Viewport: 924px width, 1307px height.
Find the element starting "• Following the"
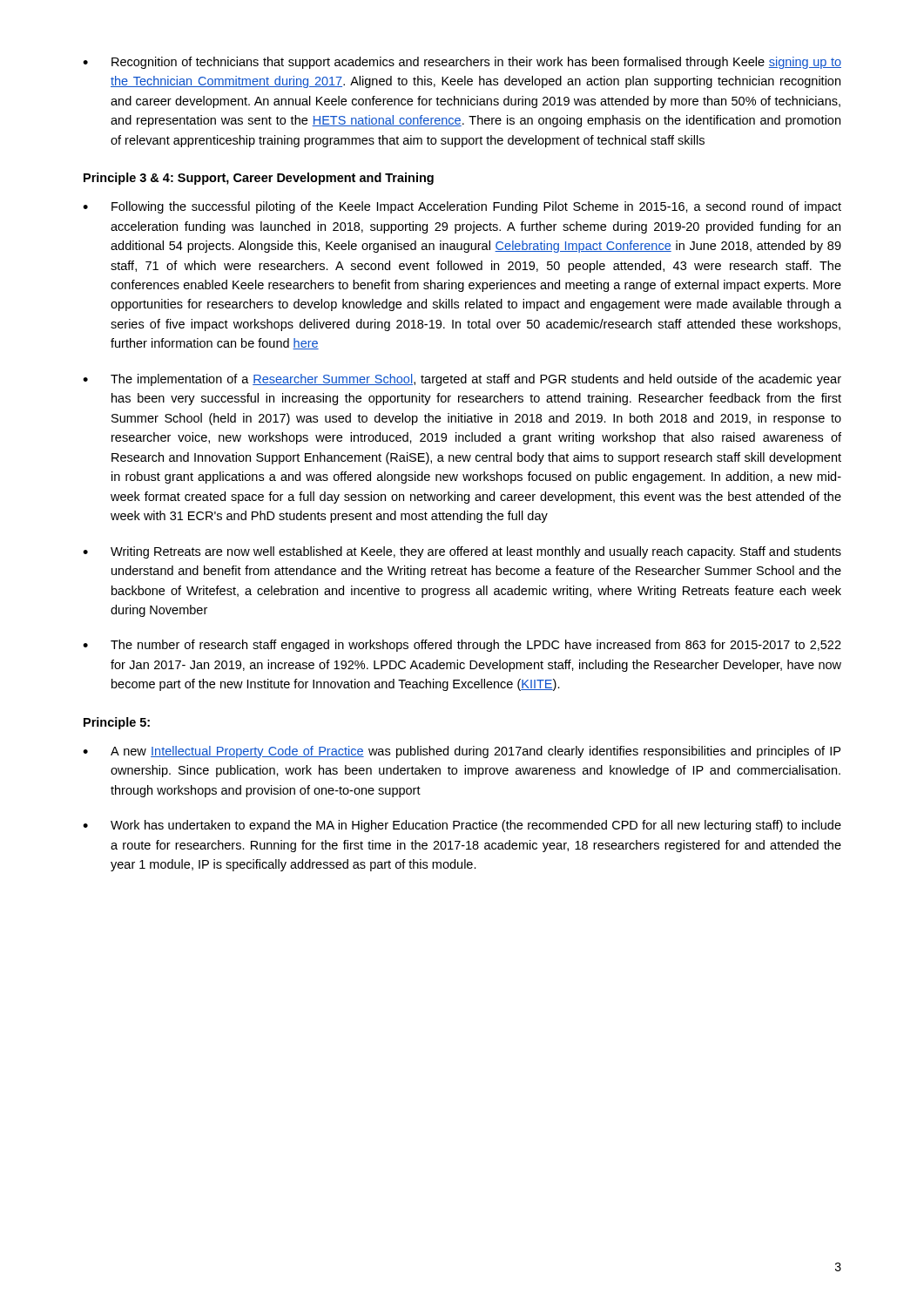pos(462,275)
